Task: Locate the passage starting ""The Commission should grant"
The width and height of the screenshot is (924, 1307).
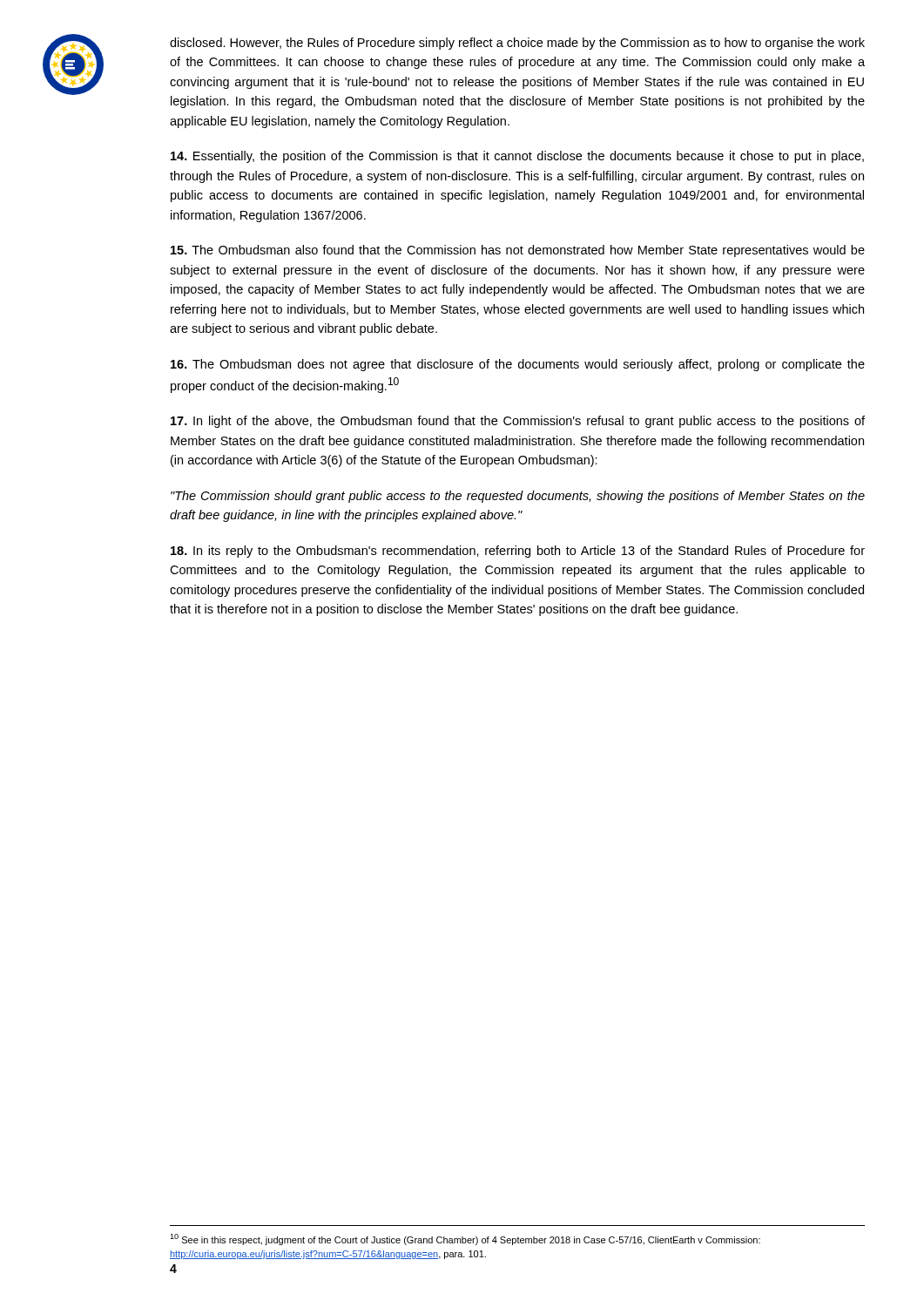Action: point(517,505)
